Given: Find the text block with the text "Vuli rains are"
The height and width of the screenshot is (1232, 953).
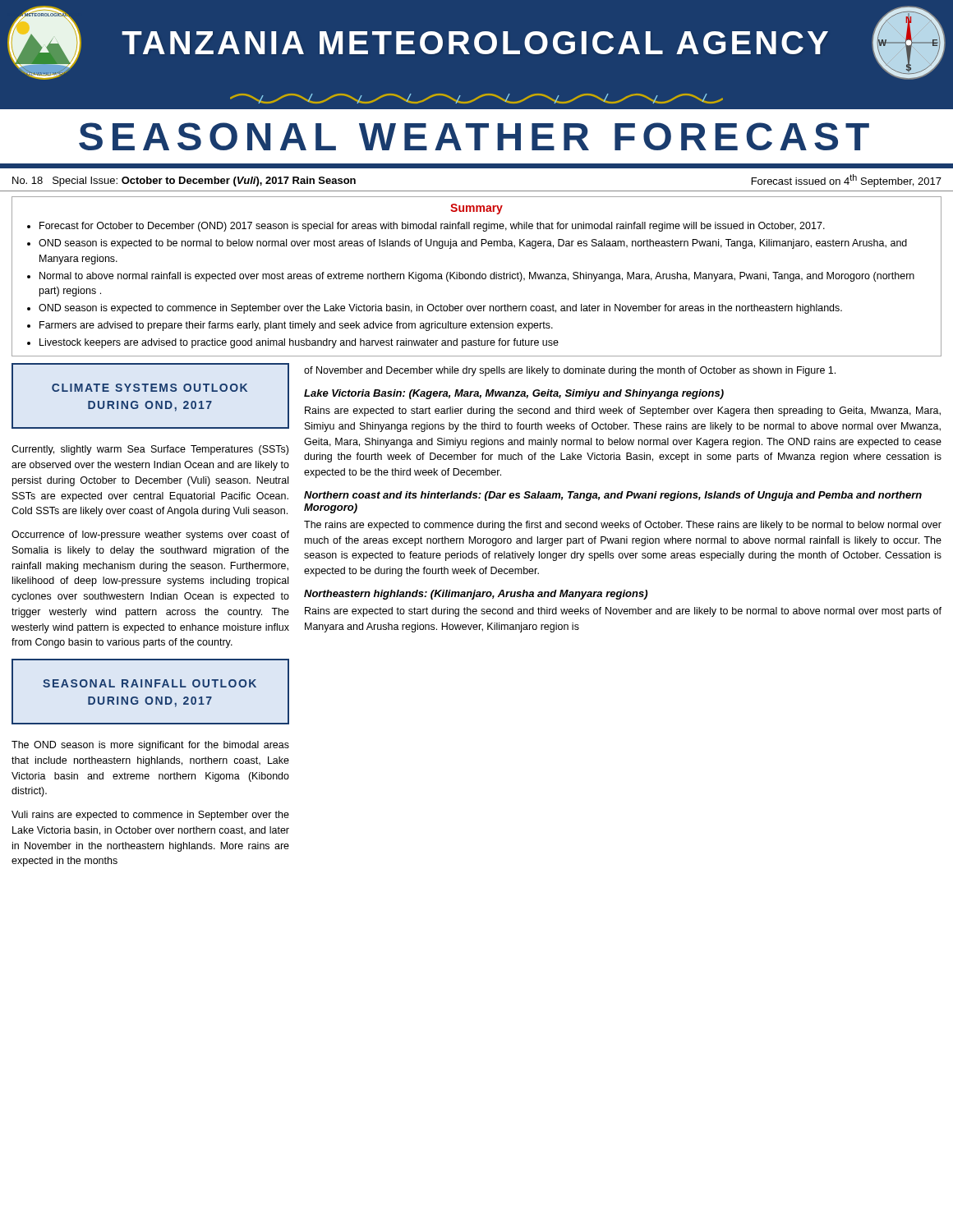Looking at the screenshot, I should (150, 838).
